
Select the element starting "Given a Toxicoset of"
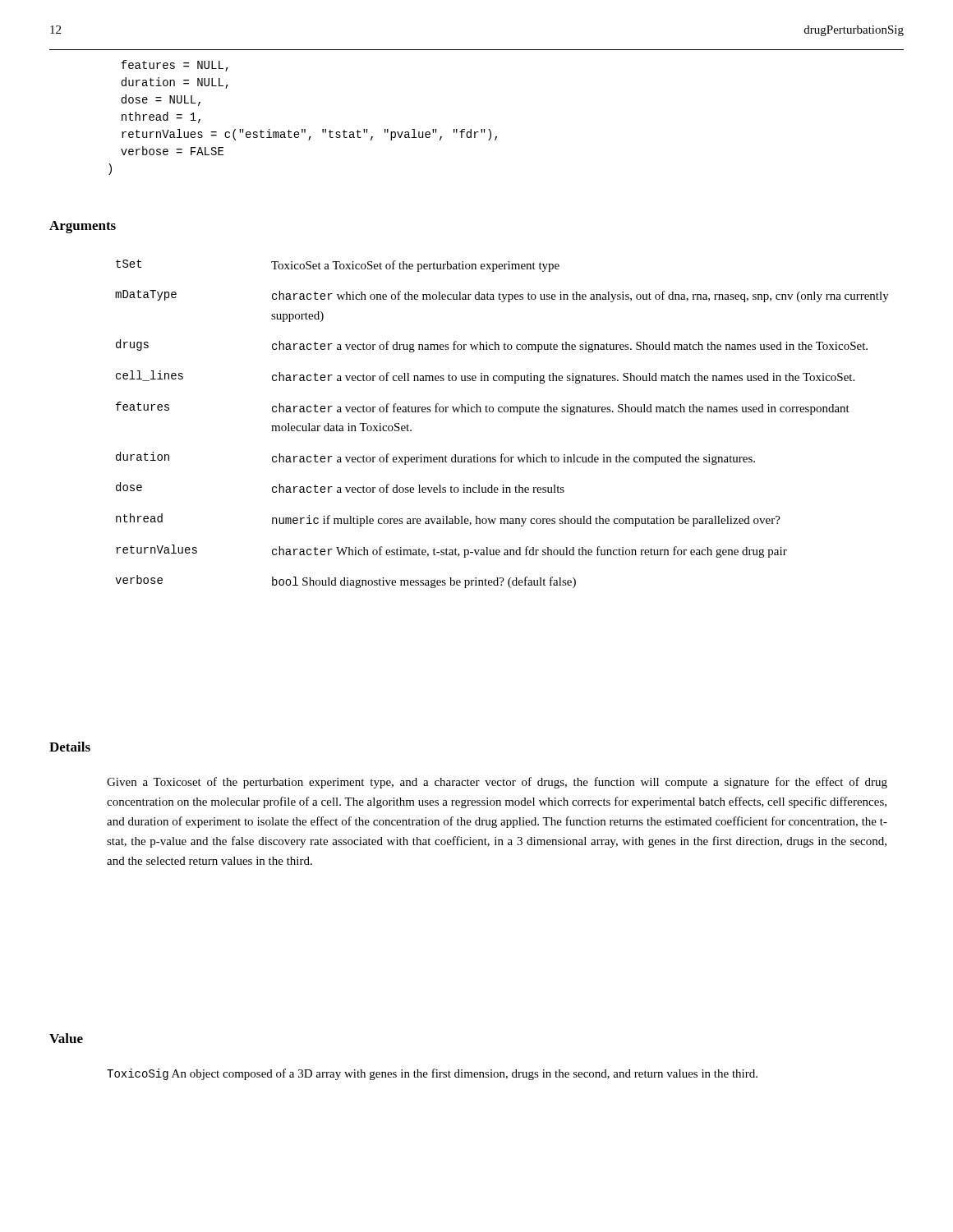pyautogui.click(x=497, y=821)
